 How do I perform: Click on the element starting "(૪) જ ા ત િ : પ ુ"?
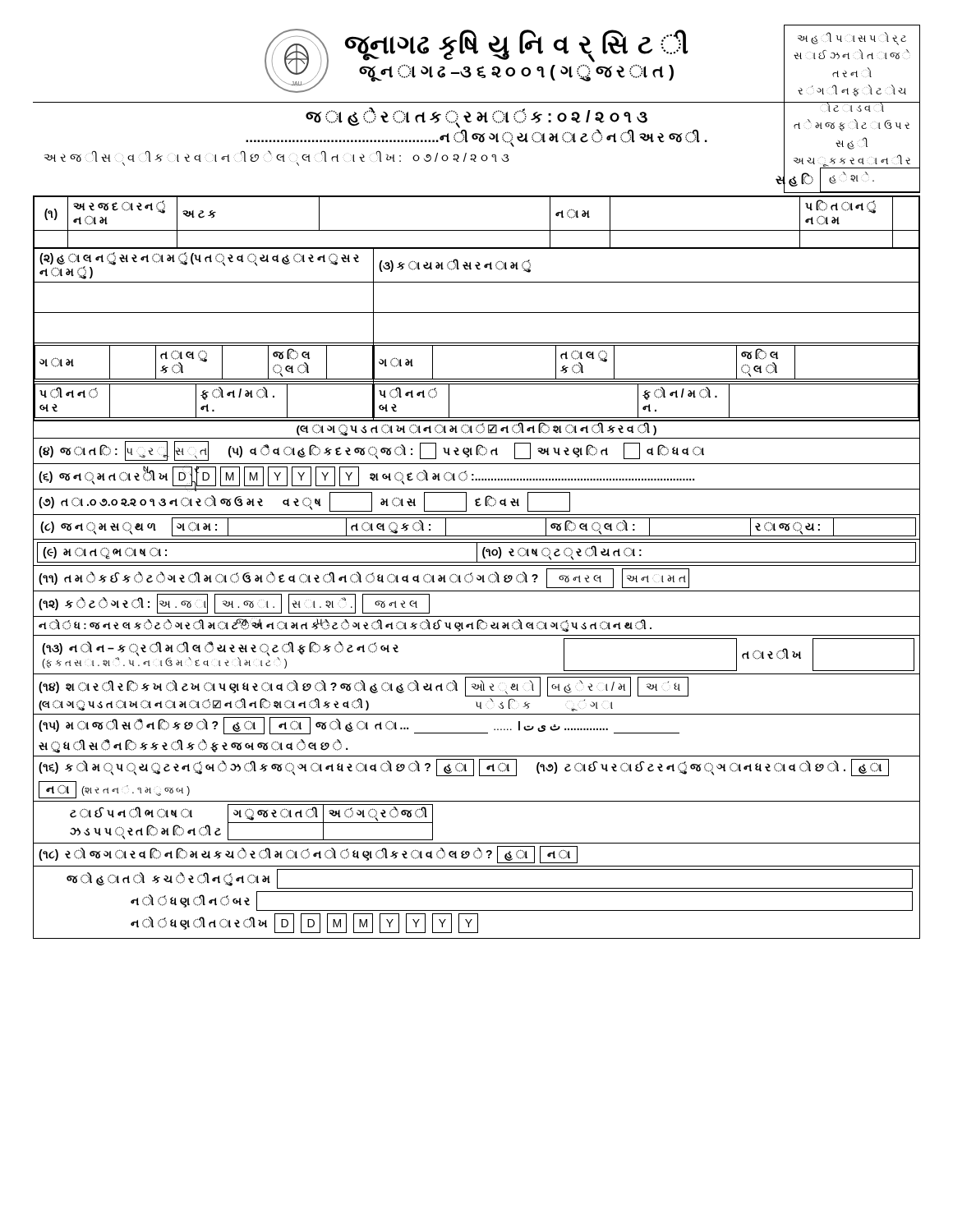(x=371, y=453)
